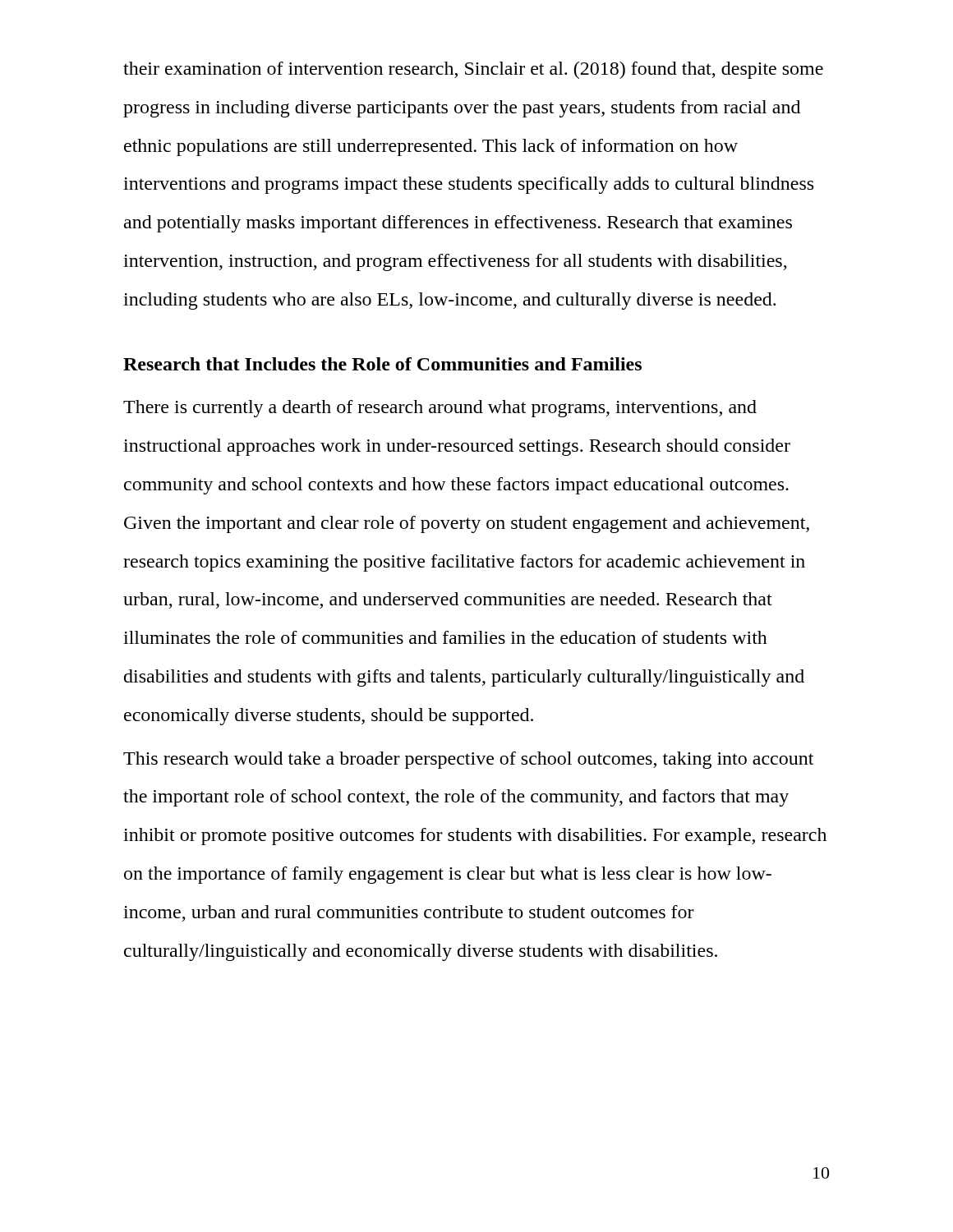Locate the text block with the text "There is currently a dearth of research around"
953x1232 pixels.
[476, 561]
